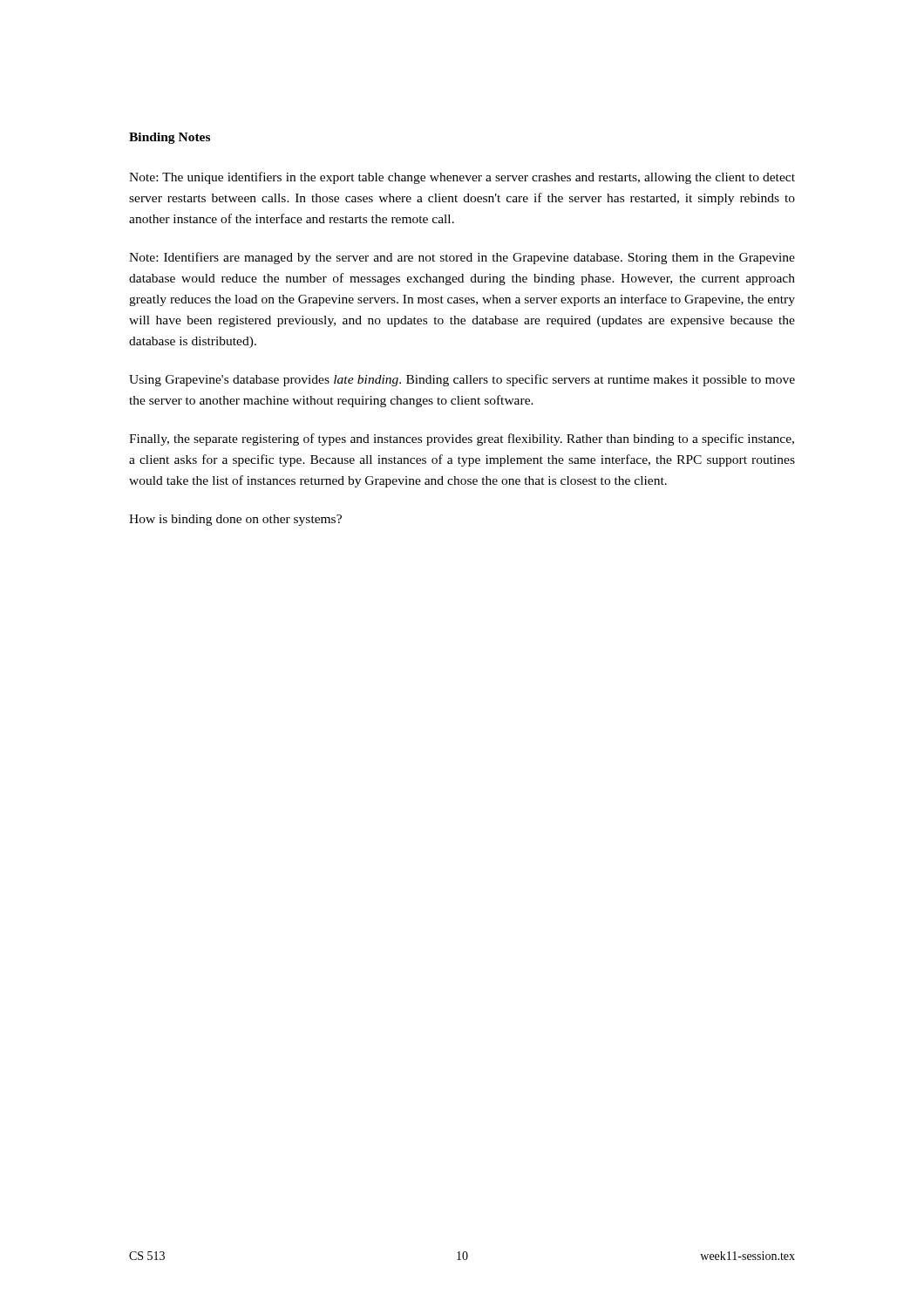The width and height of the screenshot is (924, 1308).
Task: Click on the section header that reads "Binding Notes"
Action: click(170, 136)
